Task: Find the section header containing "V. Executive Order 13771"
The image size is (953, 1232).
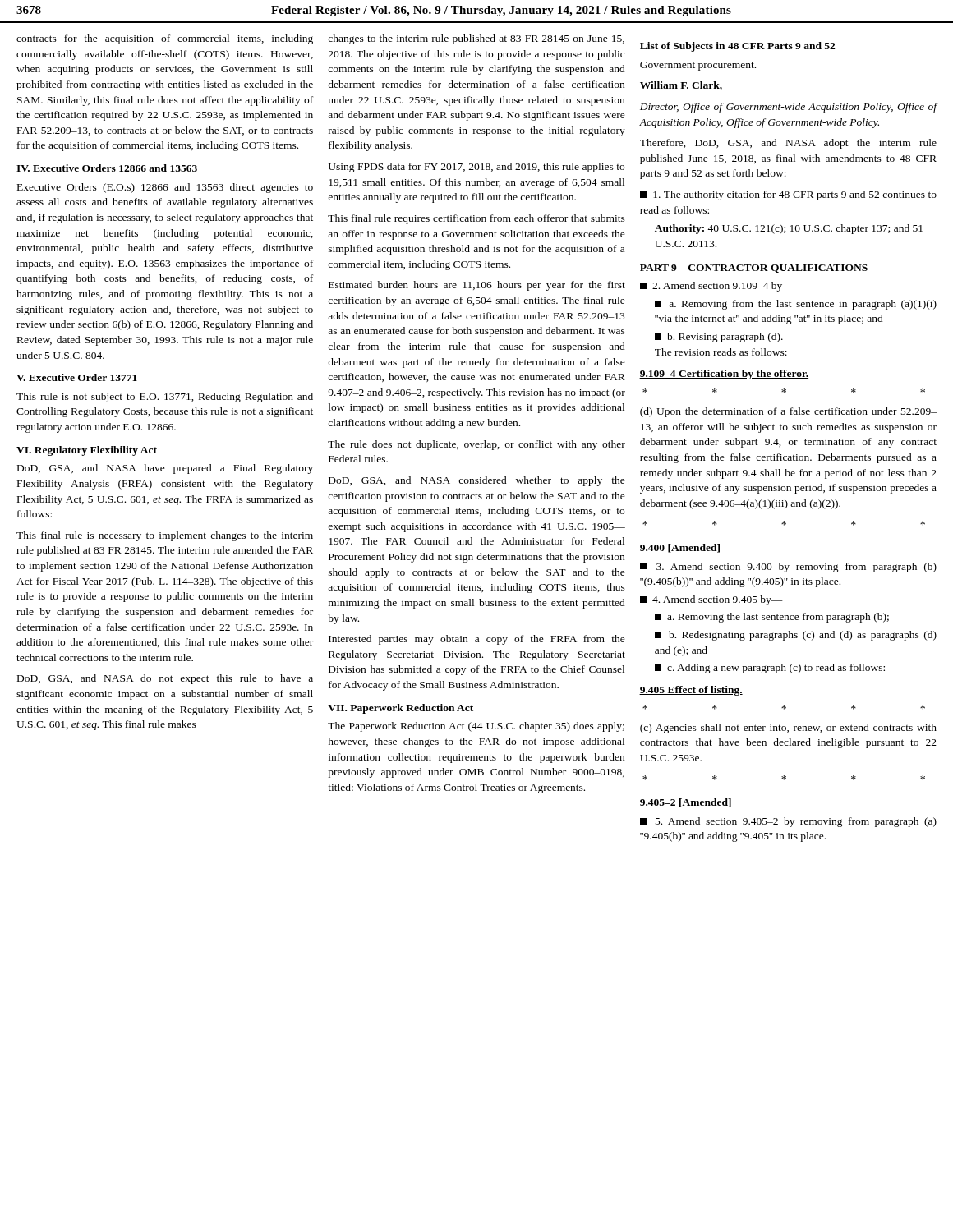Action: [x=77, y=377]
